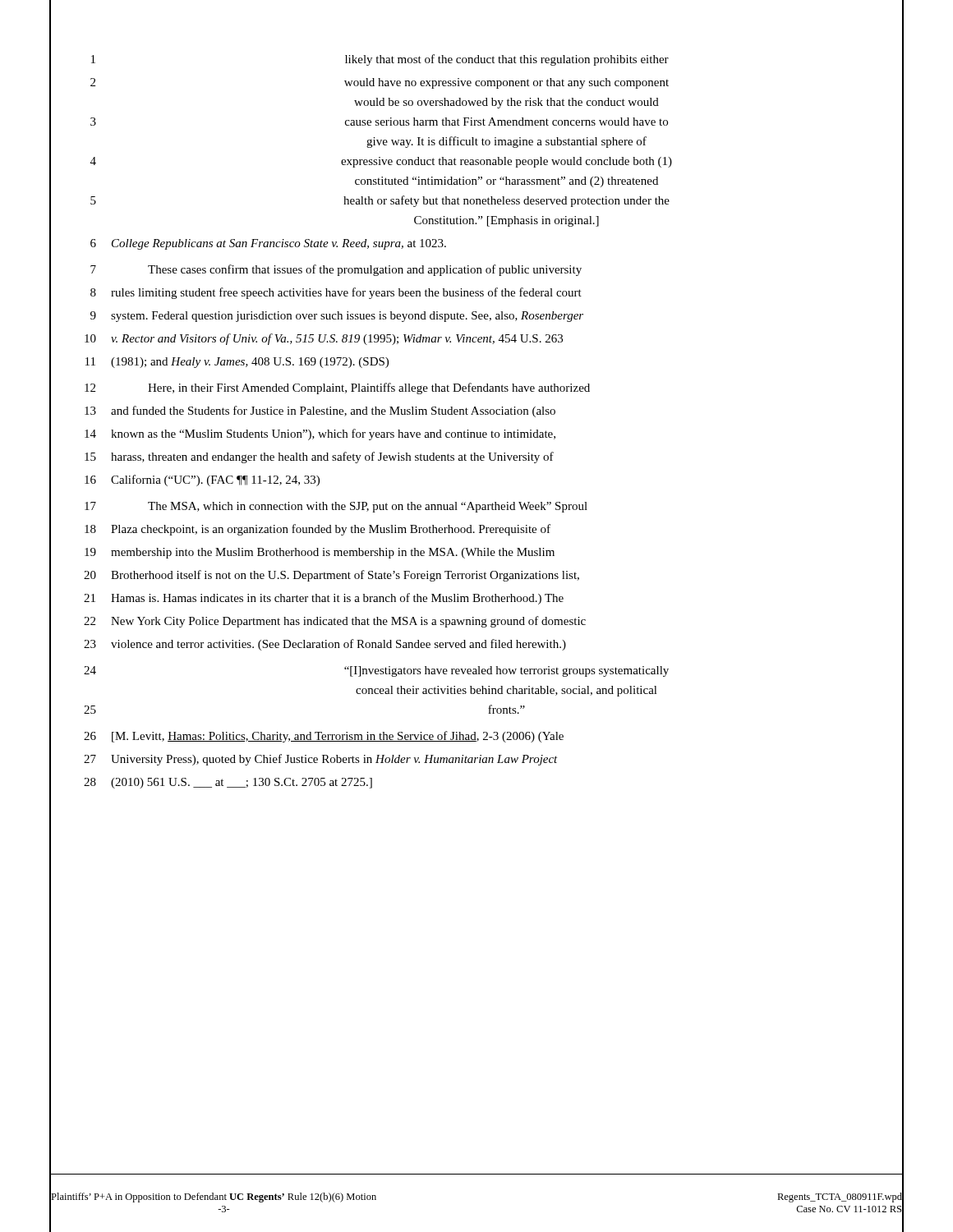The image size is (953, 1232).
Task: Point to the region starting "22 New York City Police Department"
Action: (x=476, y=621)
